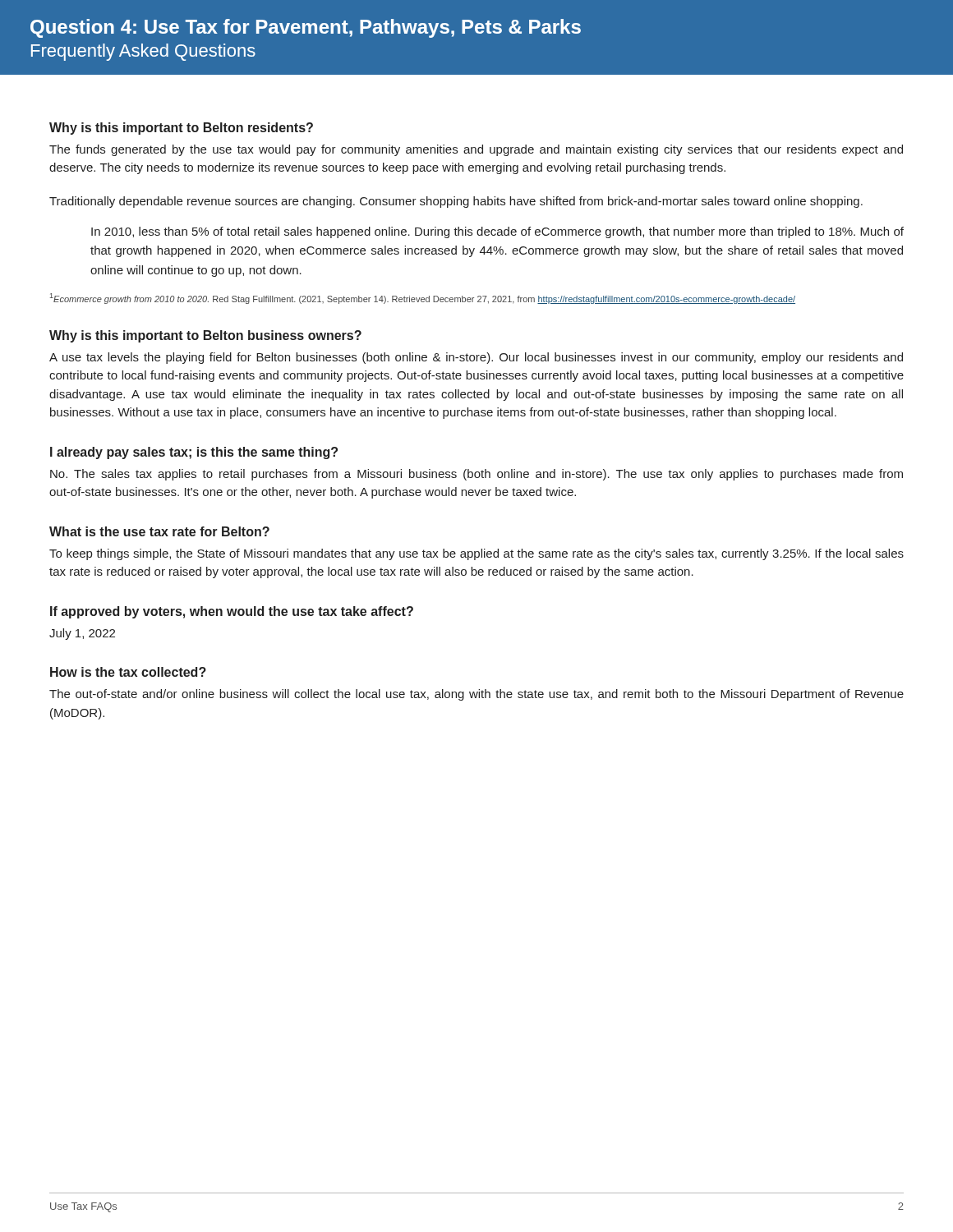Locate the text block starting "1Ecommerce growth from 2010 to"
Screen dimensions: 1232x953
422,297
